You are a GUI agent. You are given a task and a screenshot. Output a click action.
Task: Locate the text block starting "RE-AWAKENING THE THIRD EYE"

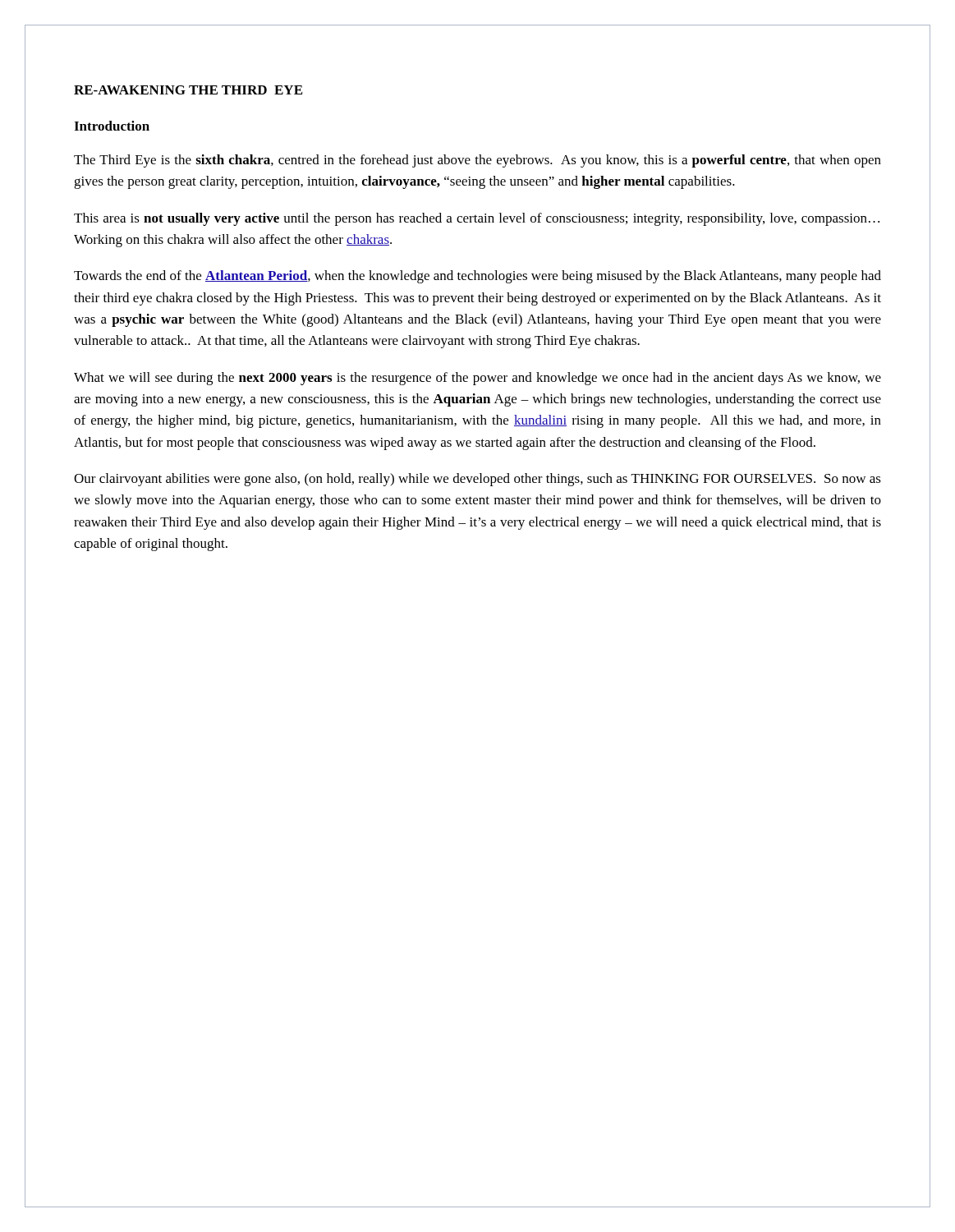pos(188,90)
